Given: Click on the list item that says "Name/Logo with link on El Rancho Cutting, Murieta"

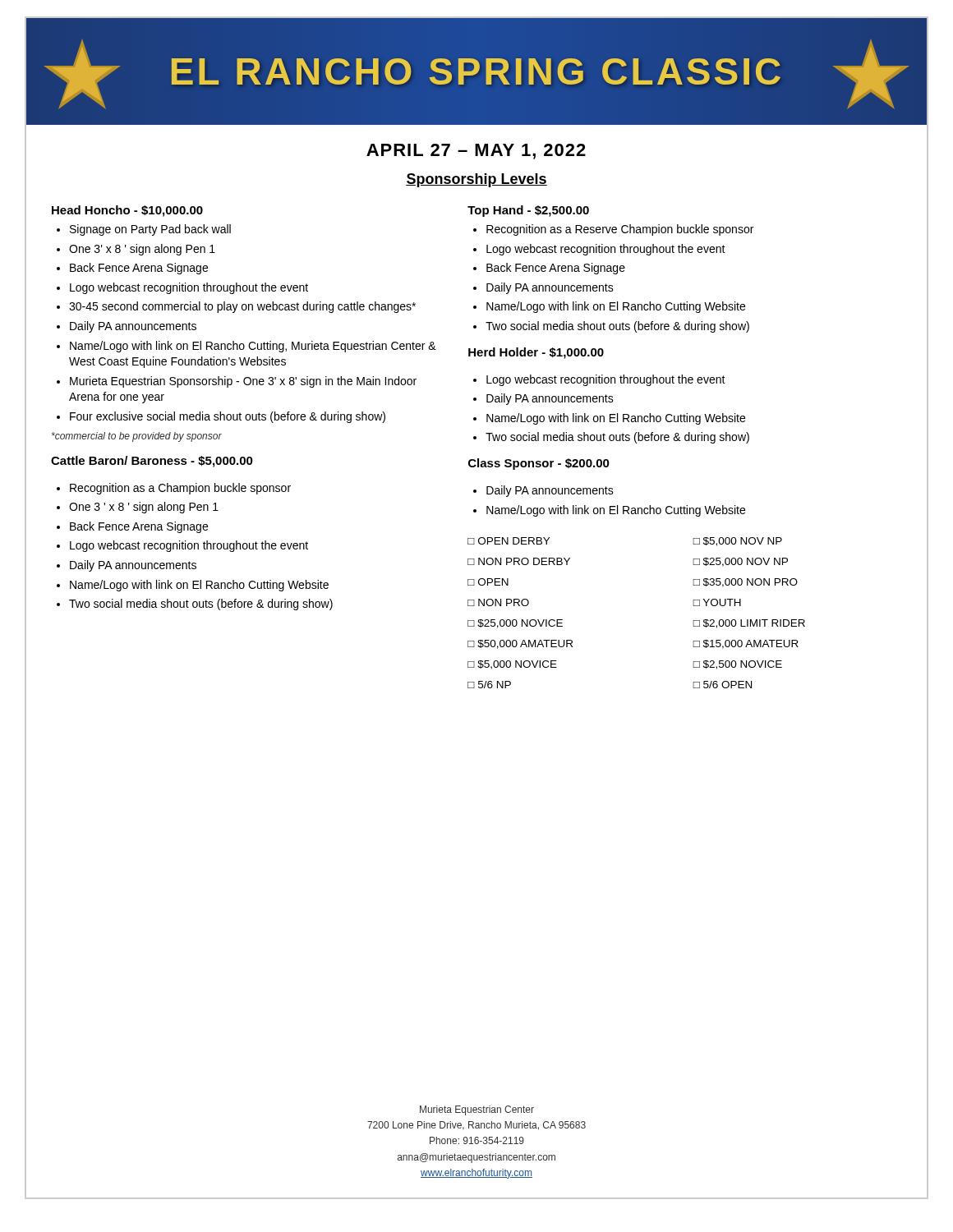Looking at the screenshot, I should coord(252,353).
